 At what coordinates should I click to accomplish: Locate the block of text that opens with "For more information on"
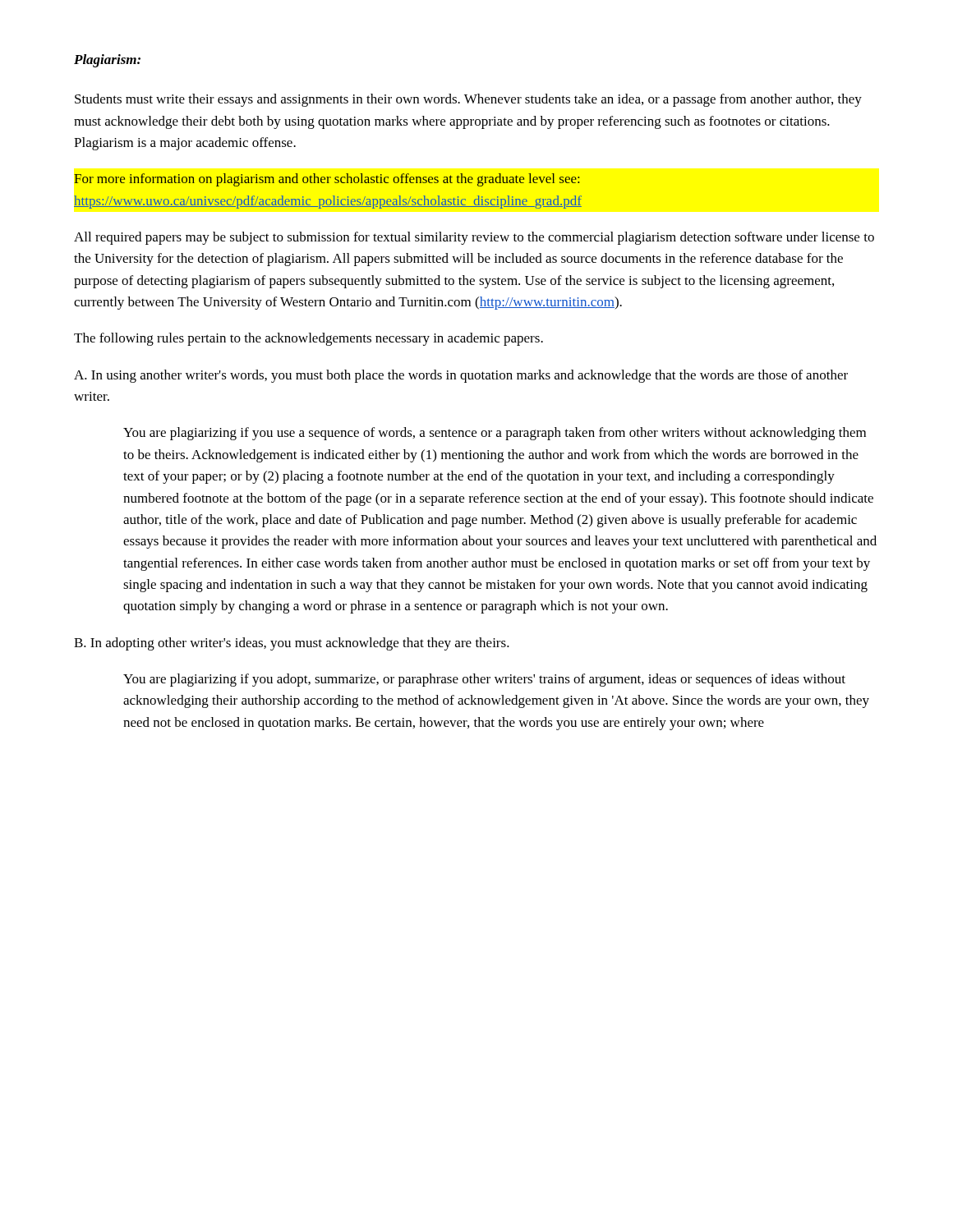[x=476, y=190]
